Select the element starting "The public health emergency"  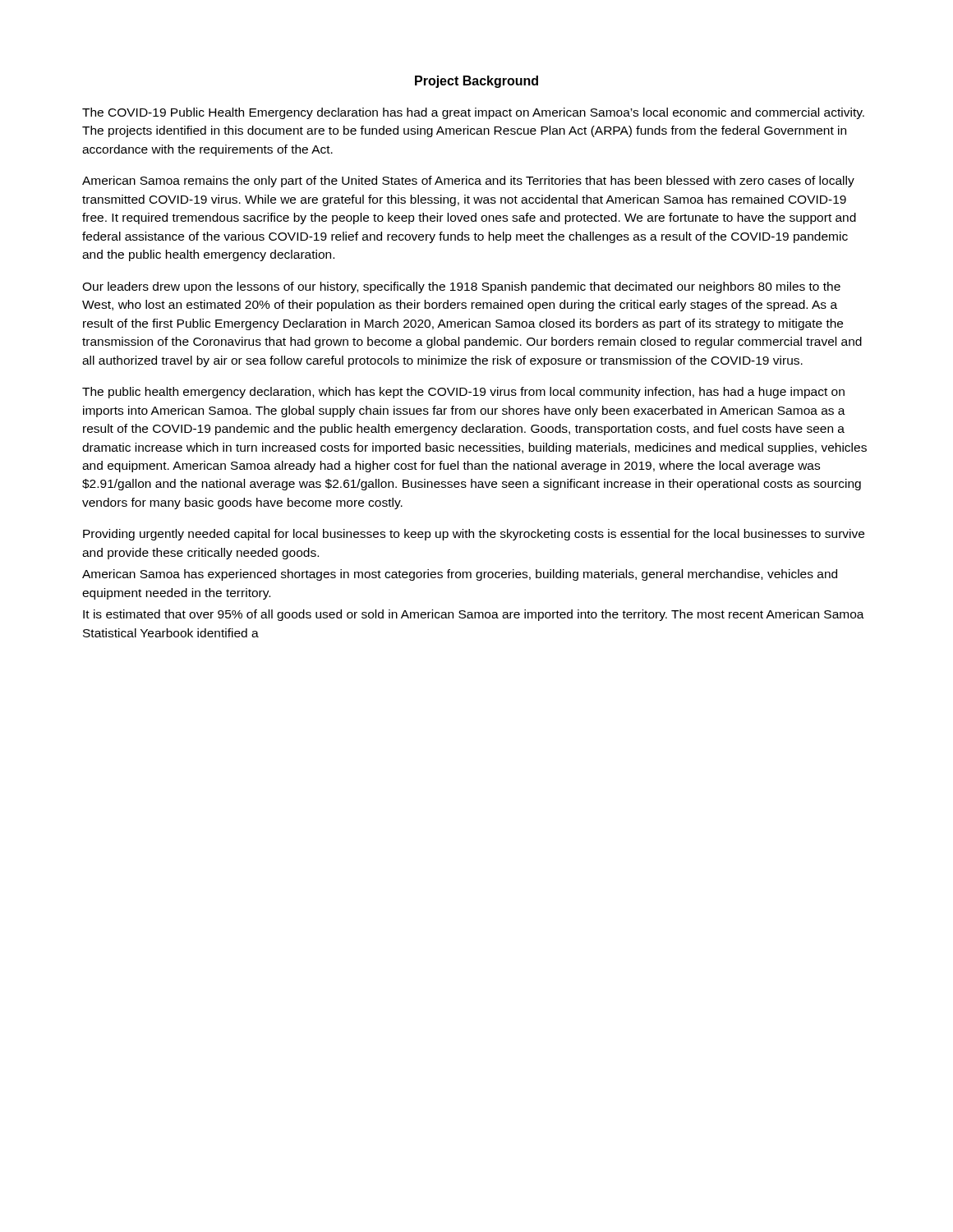tap(475, 447)
